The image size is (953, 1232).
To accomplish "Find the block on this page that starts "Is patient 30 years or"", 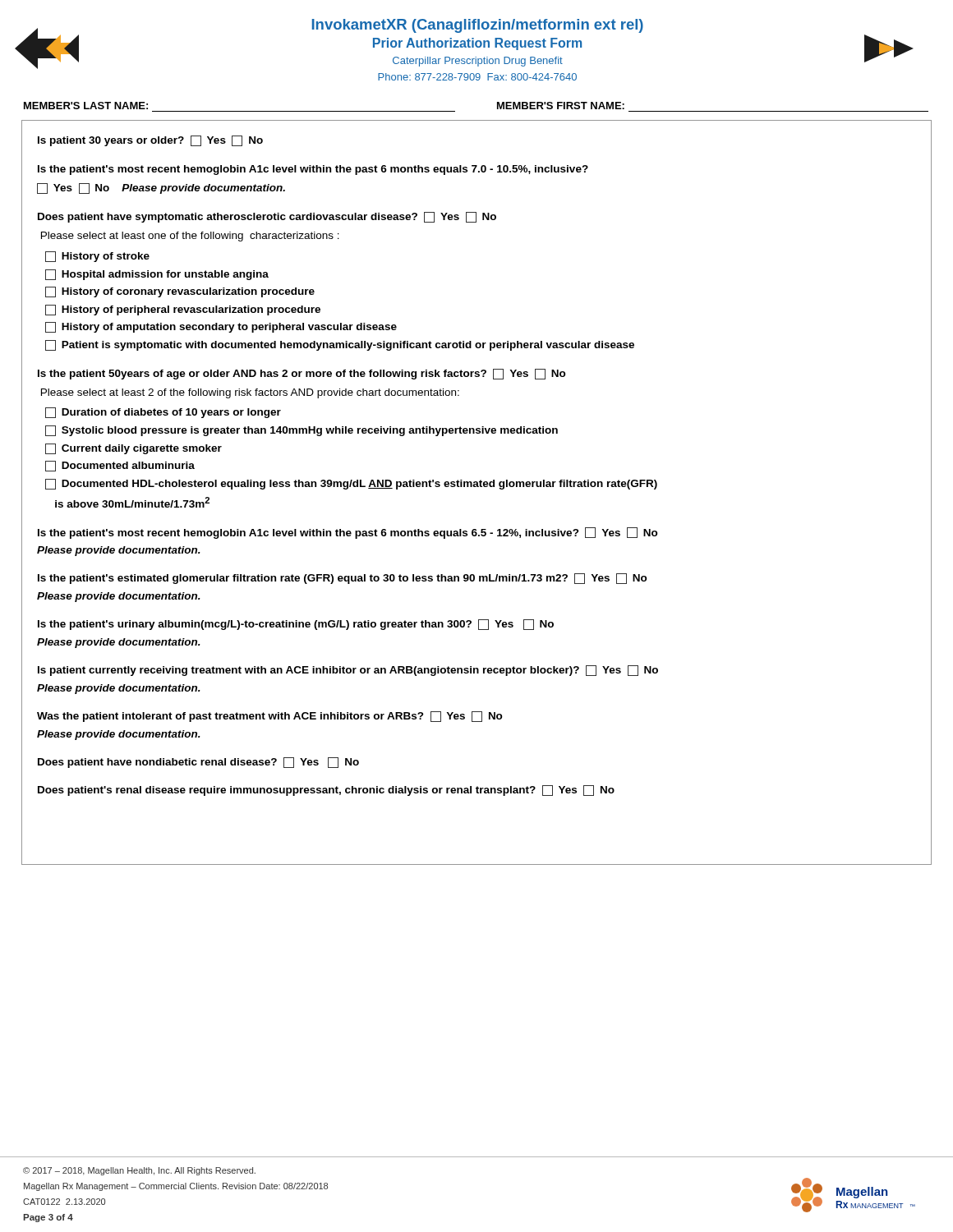I will [150, 141].
